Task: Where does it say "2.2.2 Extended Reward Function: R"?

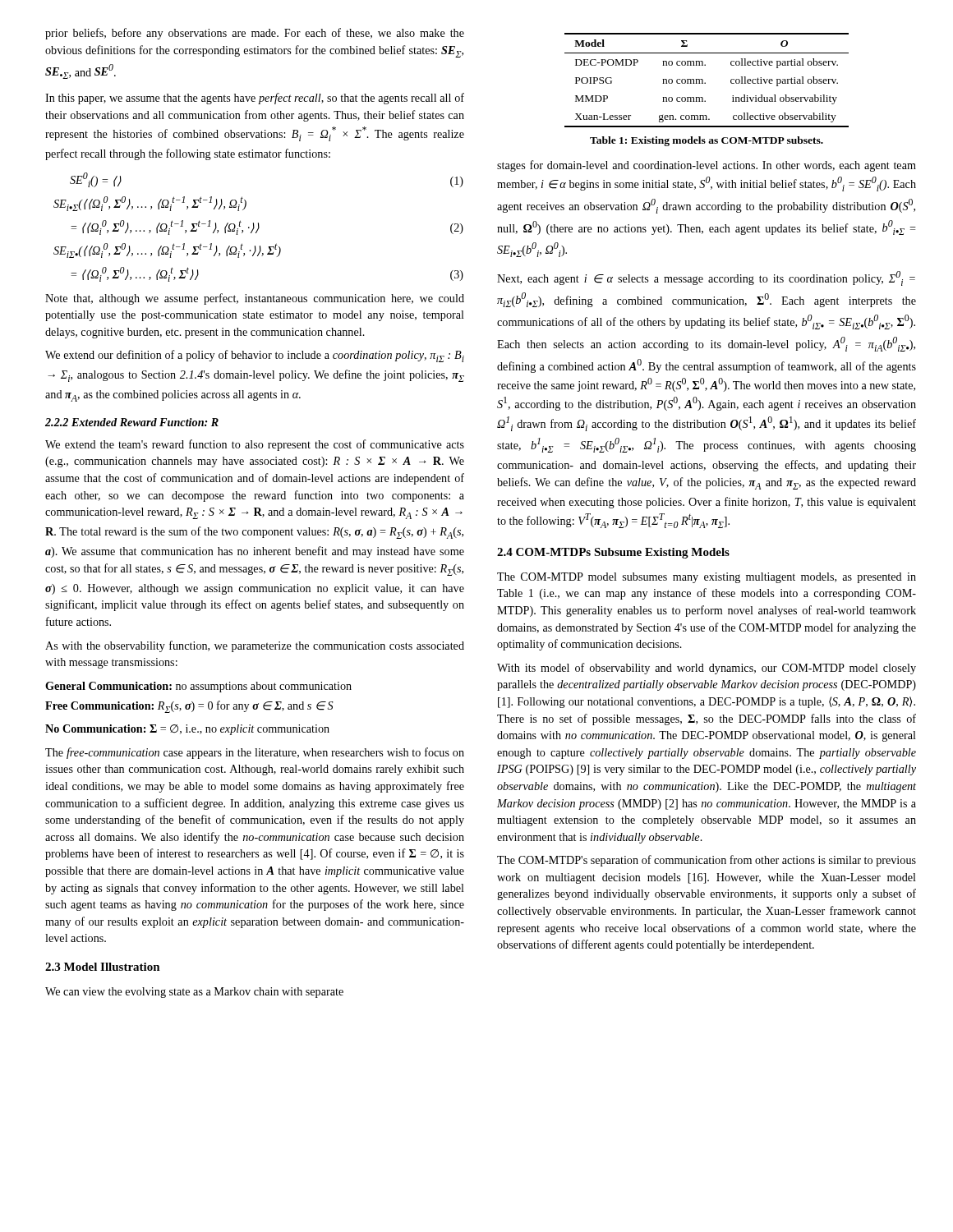Action: (132, 422)
